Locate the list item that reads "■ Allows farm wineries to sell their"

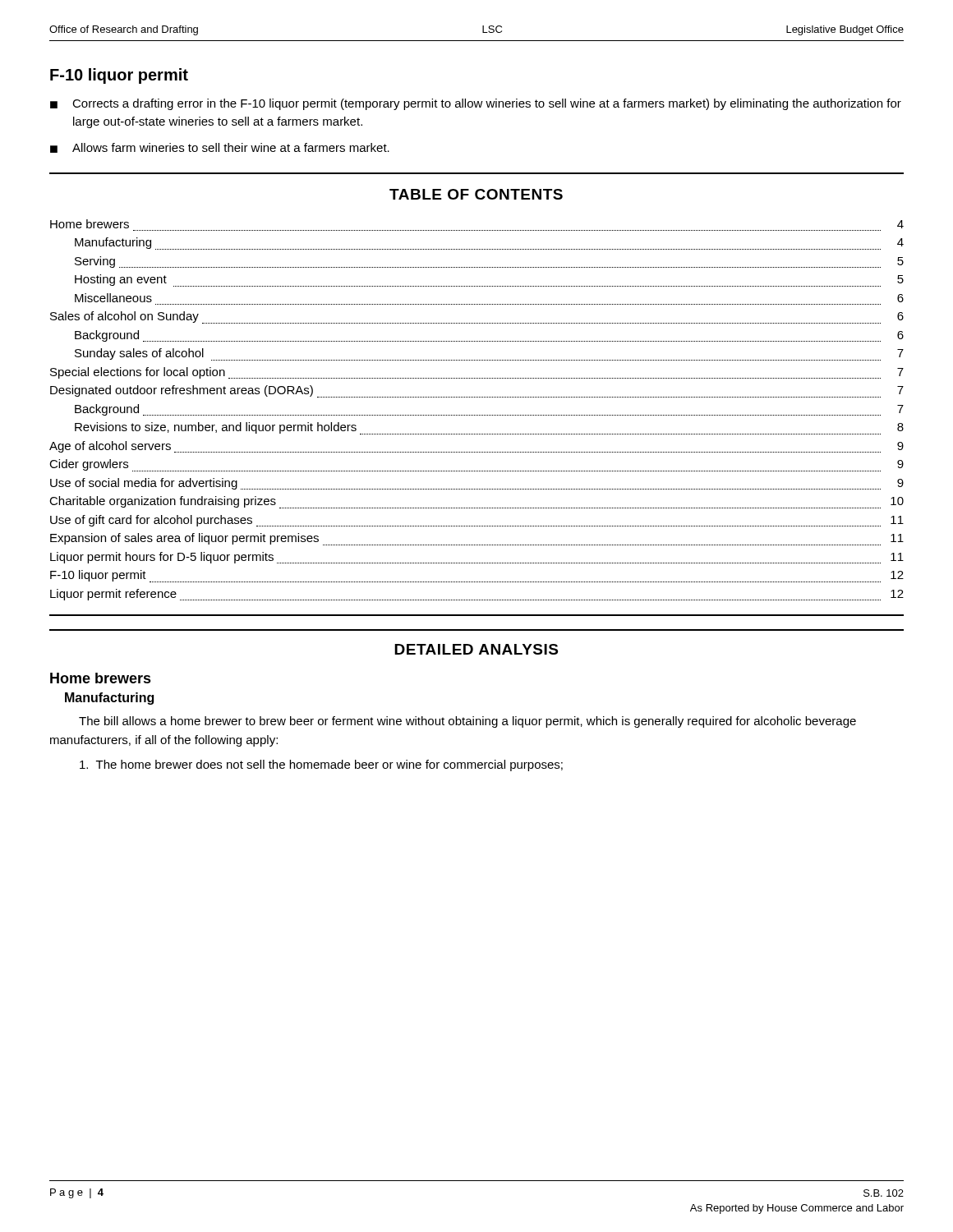(x=220, y=148)
